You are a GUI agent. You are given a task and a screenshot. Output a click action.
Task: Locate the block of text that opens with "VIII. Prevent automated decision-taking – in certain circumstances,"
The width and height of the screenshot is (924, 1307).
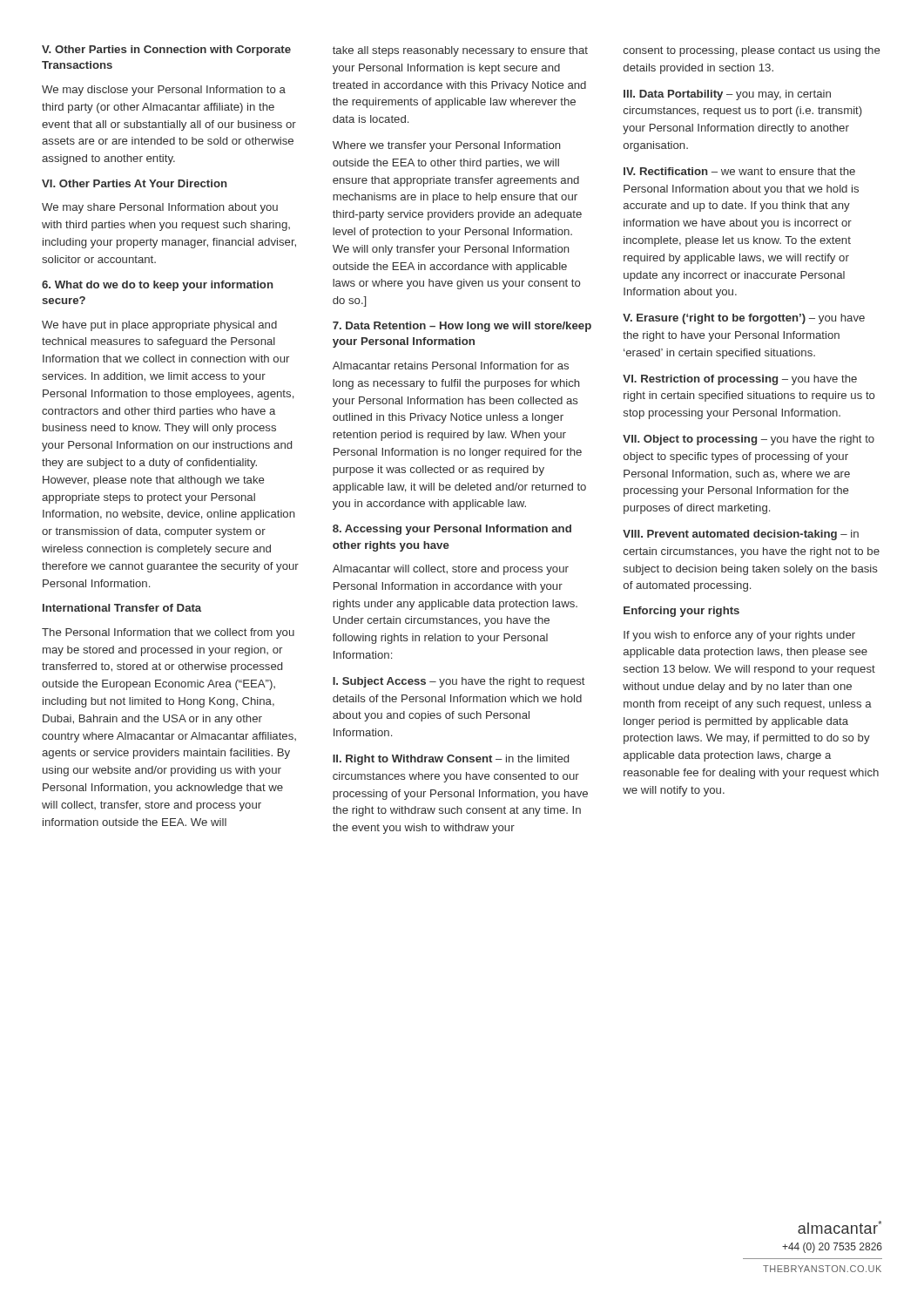tap(753, 560)
